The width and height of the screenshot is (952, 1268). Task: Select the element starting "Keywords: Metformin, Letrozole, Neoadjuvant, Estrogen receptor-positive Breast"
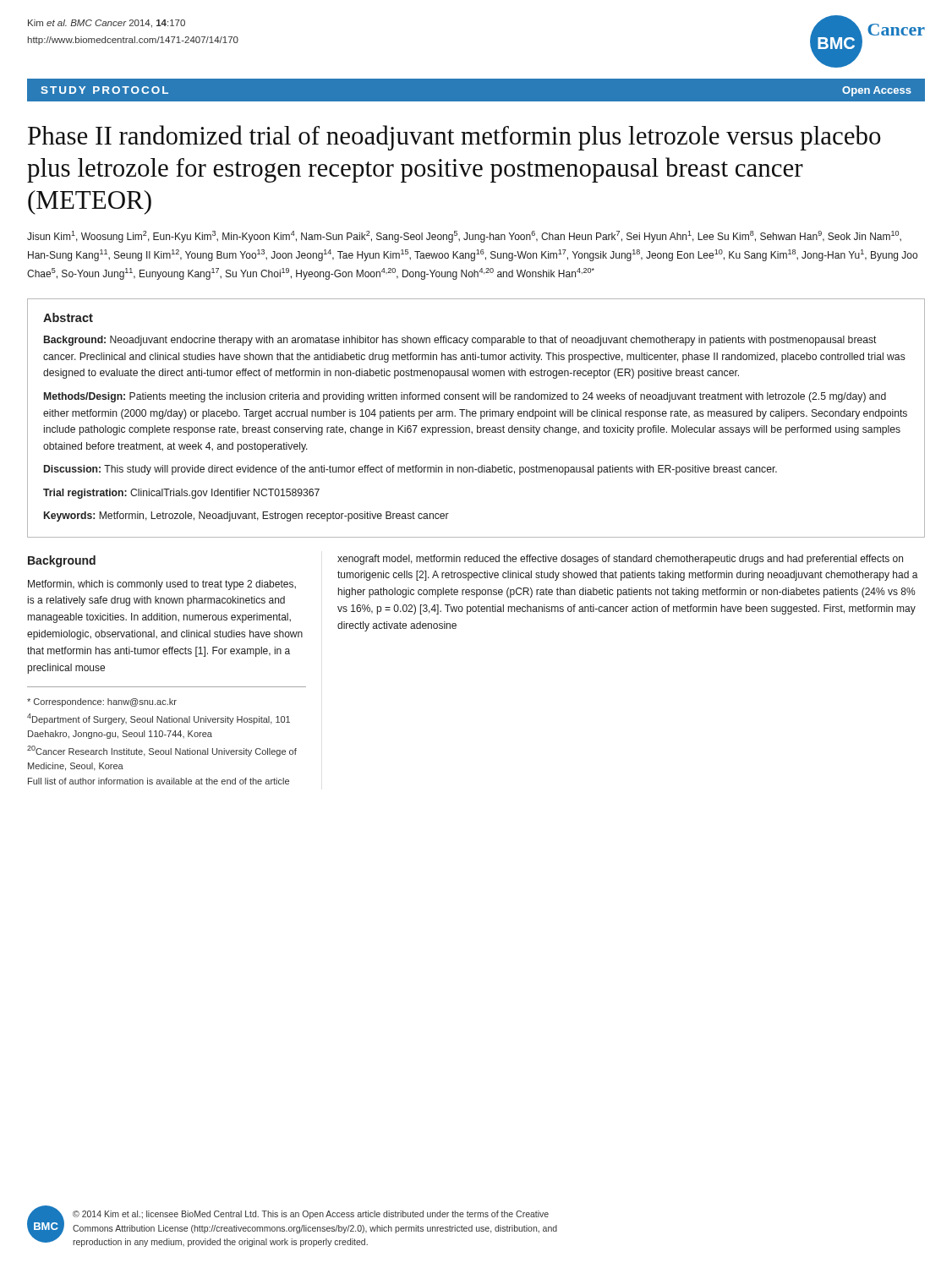pos(246,516)
